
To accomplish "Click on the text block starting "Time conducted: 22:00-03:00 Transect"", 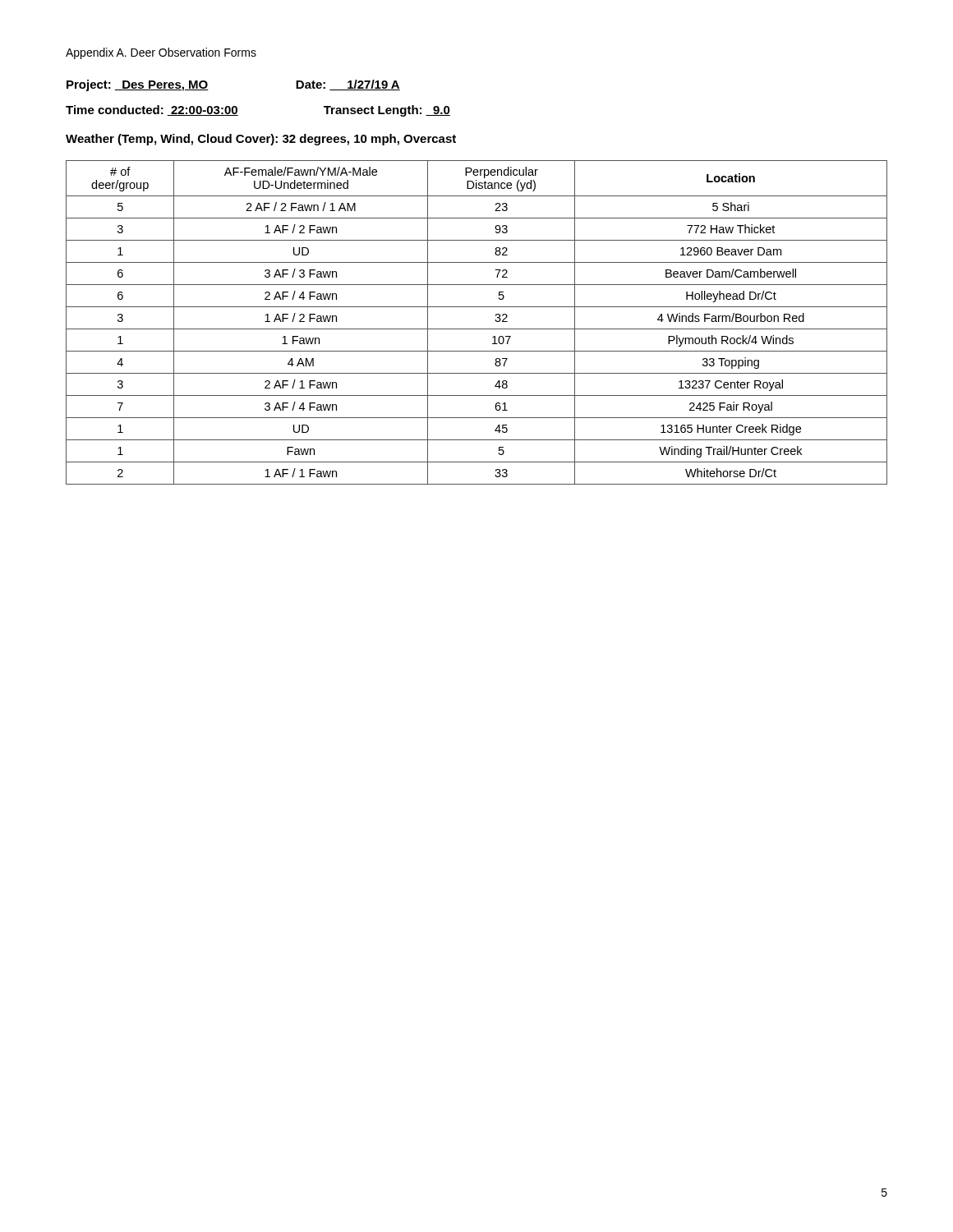I will 149,110.
